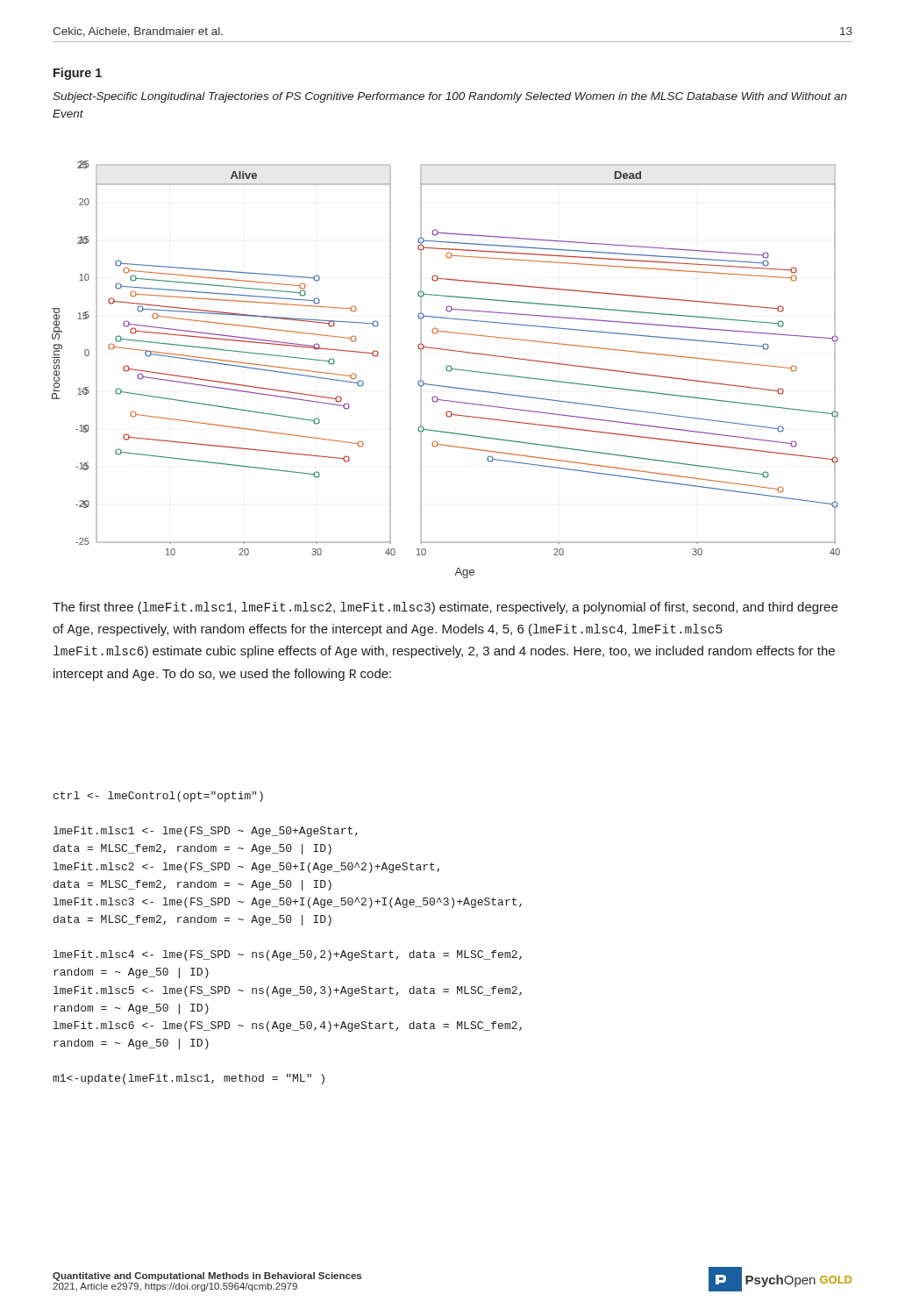Find the formula on this page that starts "ctrl <- lmeControl(opt="optim") lmeFit.mlsc1 <- lme(FS_SPD ~ Age_50+AgeStart,"

(158, 797)
